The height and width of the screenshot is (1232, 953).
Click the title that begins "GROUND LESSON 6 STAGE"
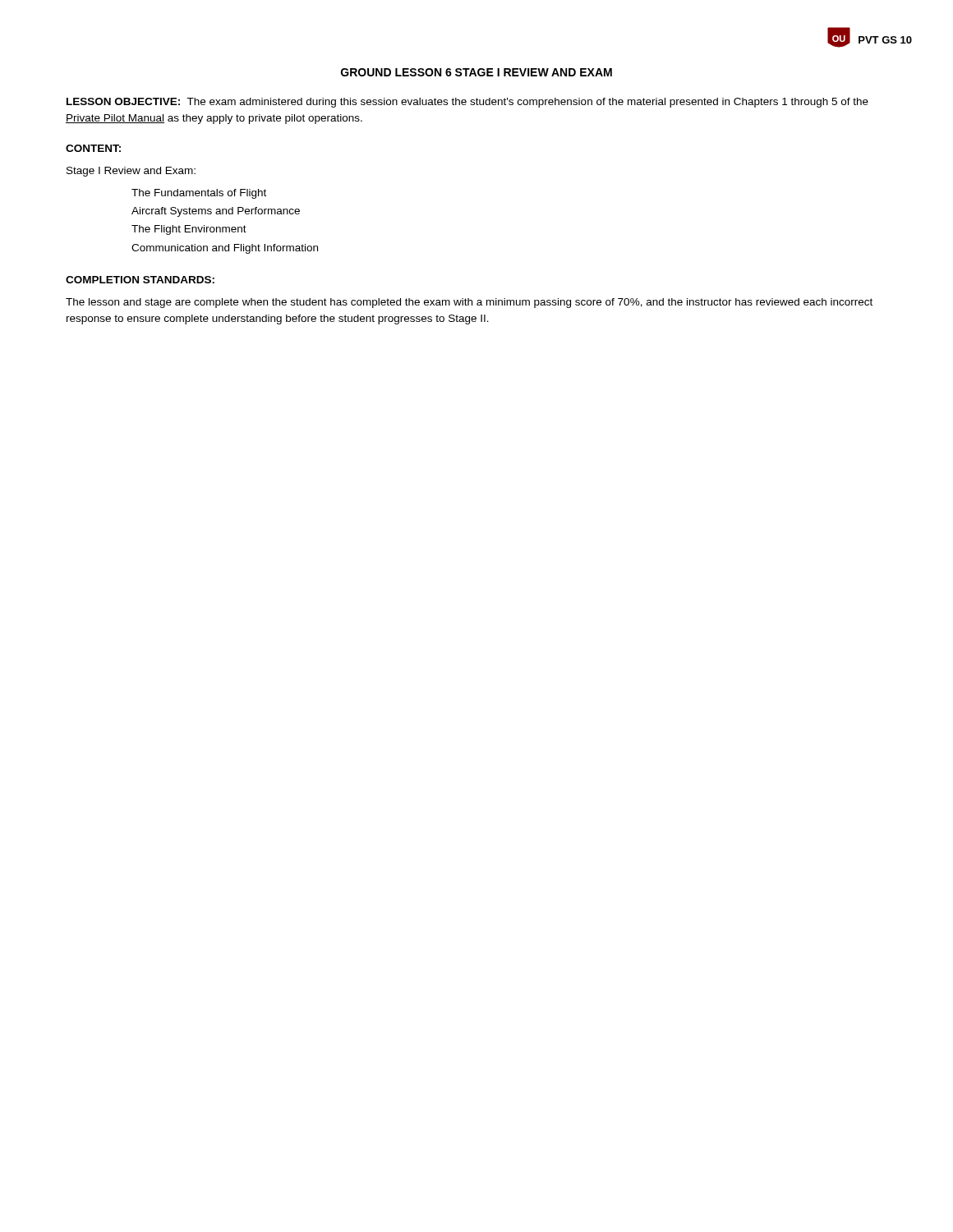476,72
